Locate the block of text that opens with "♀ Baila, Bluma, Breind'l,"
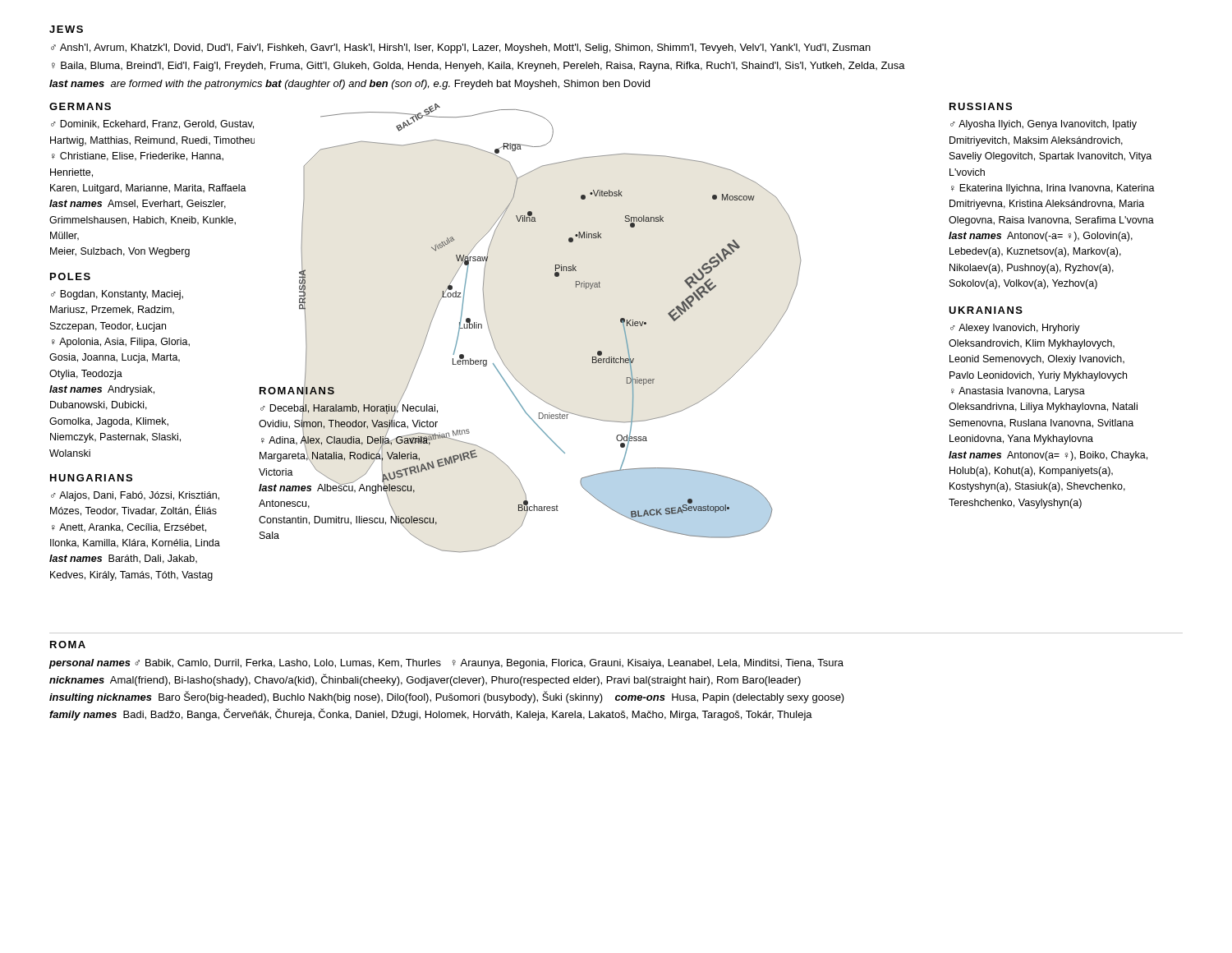This screenshot has height=953, width=1232. [477, 65]
